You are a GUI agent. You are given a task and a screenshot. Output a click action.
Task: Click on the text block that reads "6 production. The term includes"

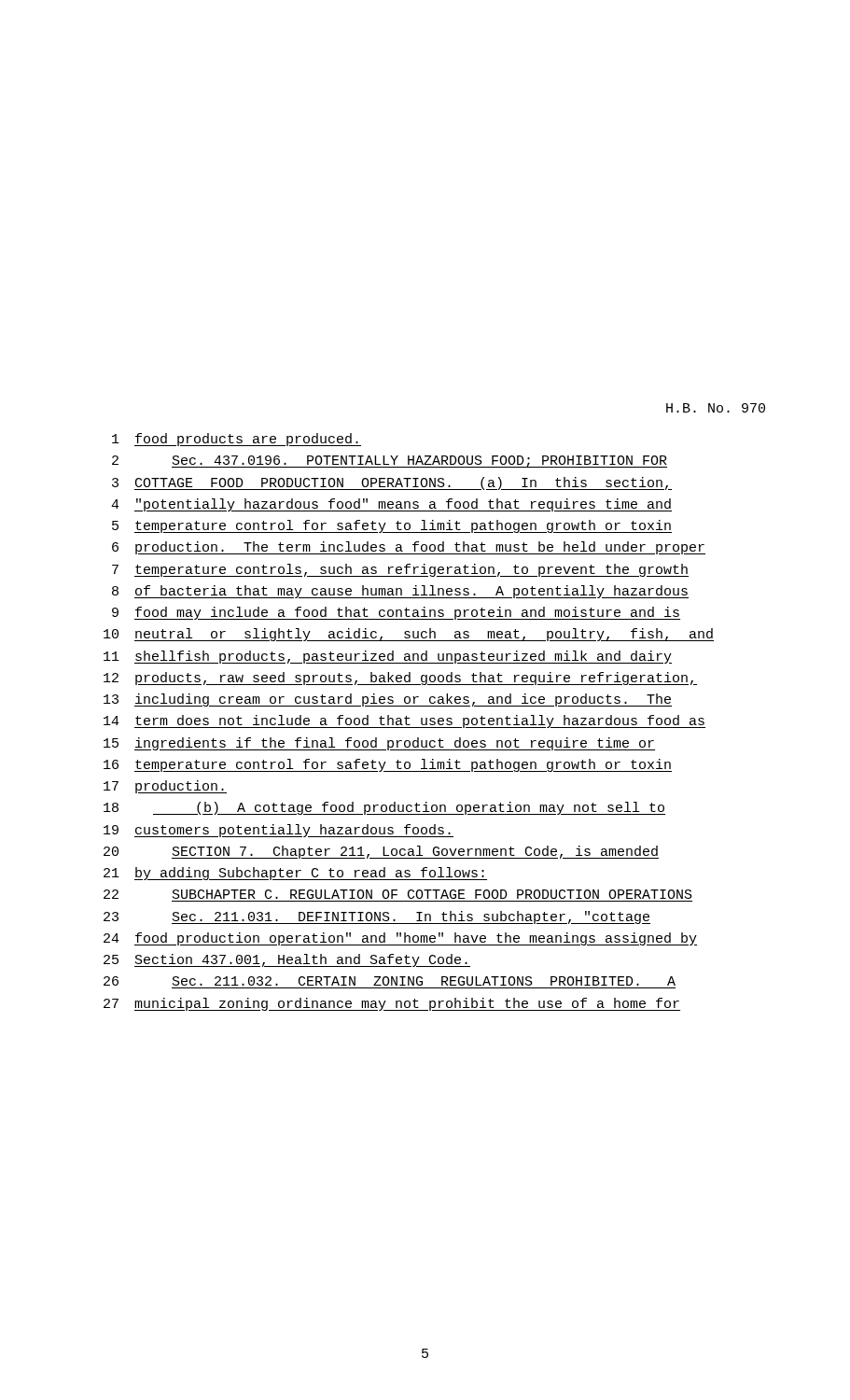425,549
